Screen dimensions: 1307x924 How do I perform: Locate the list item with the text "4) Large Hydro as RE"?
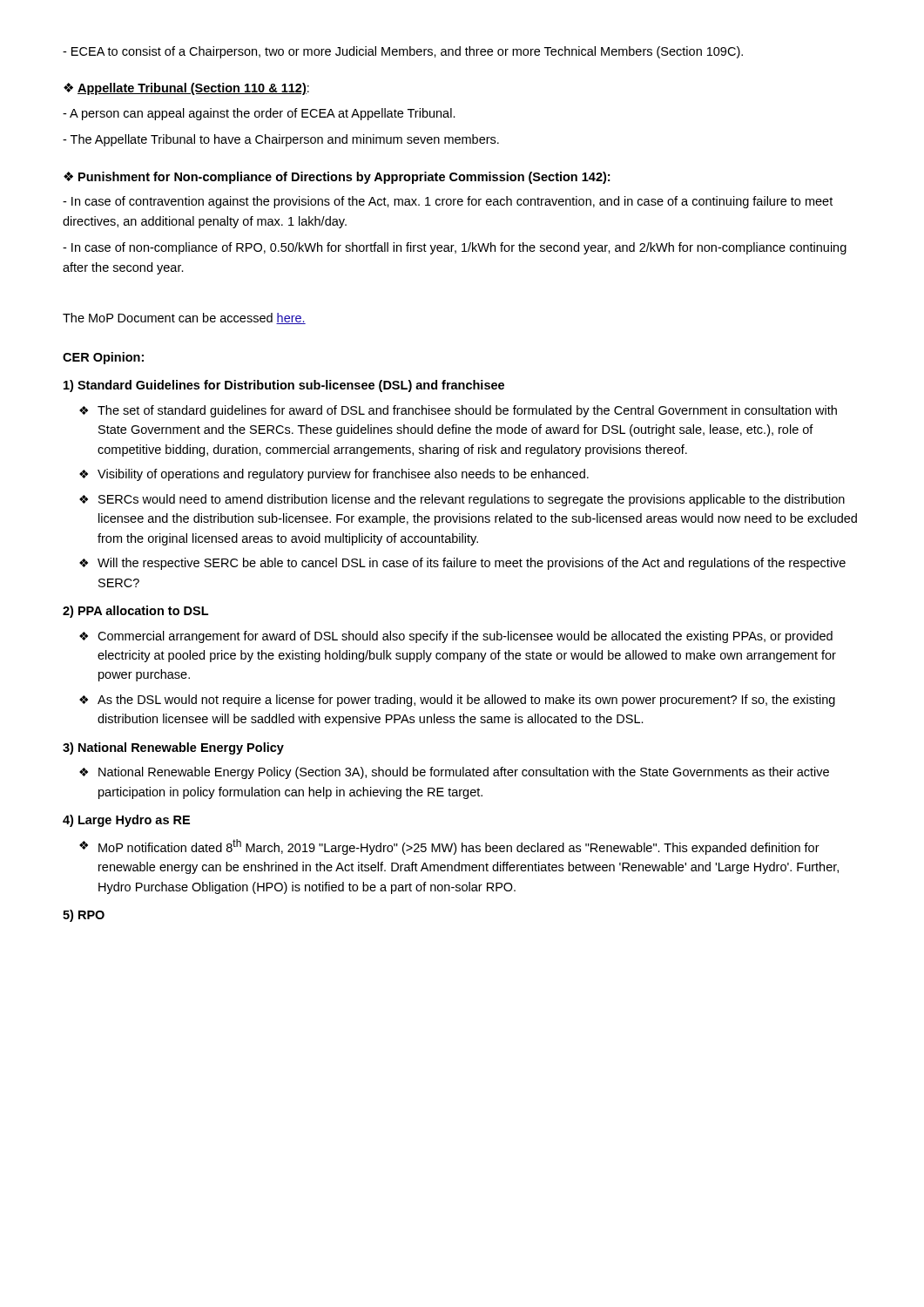pos(127,820)
